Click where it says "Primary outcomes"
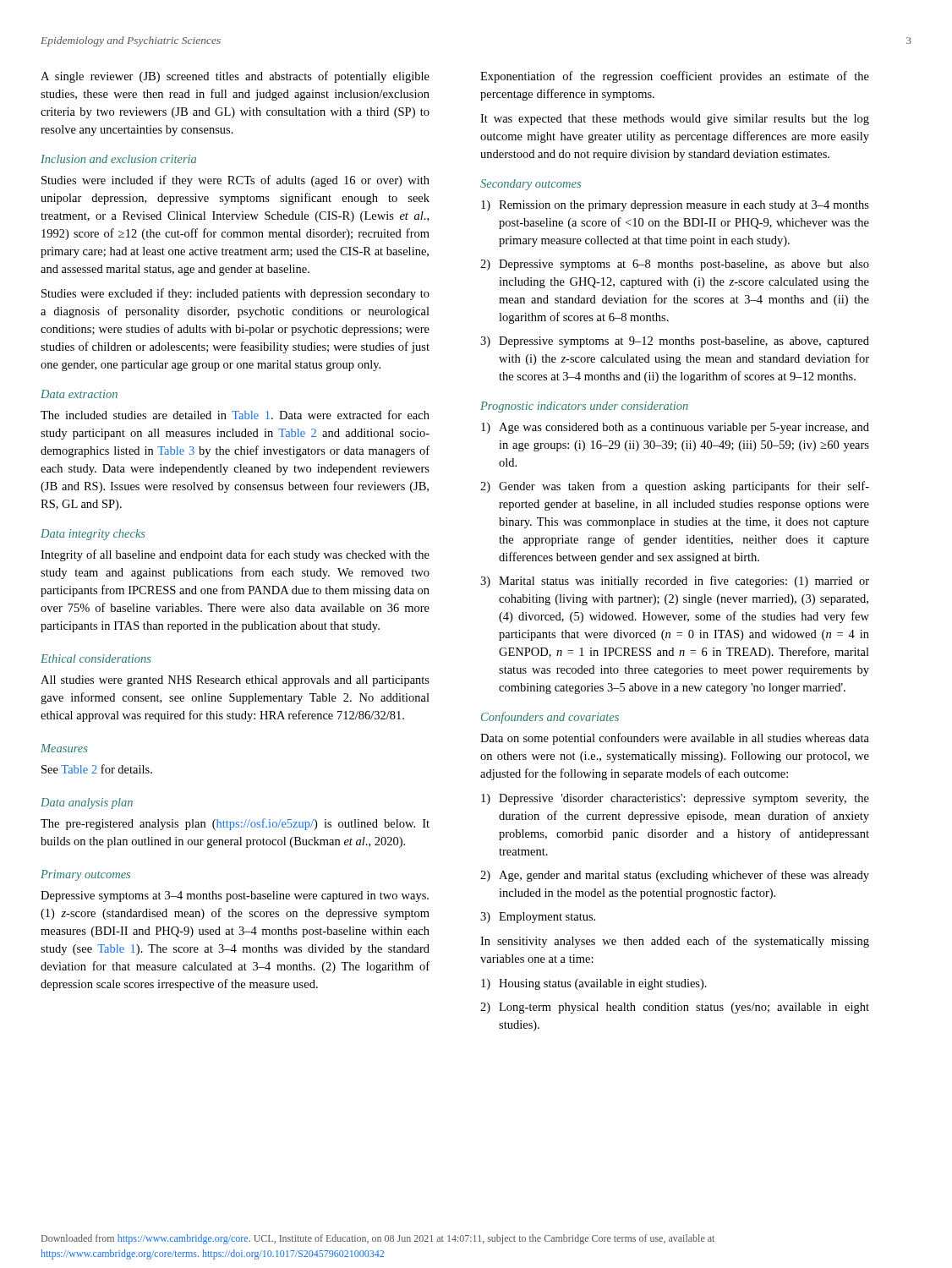 [86, 874]
